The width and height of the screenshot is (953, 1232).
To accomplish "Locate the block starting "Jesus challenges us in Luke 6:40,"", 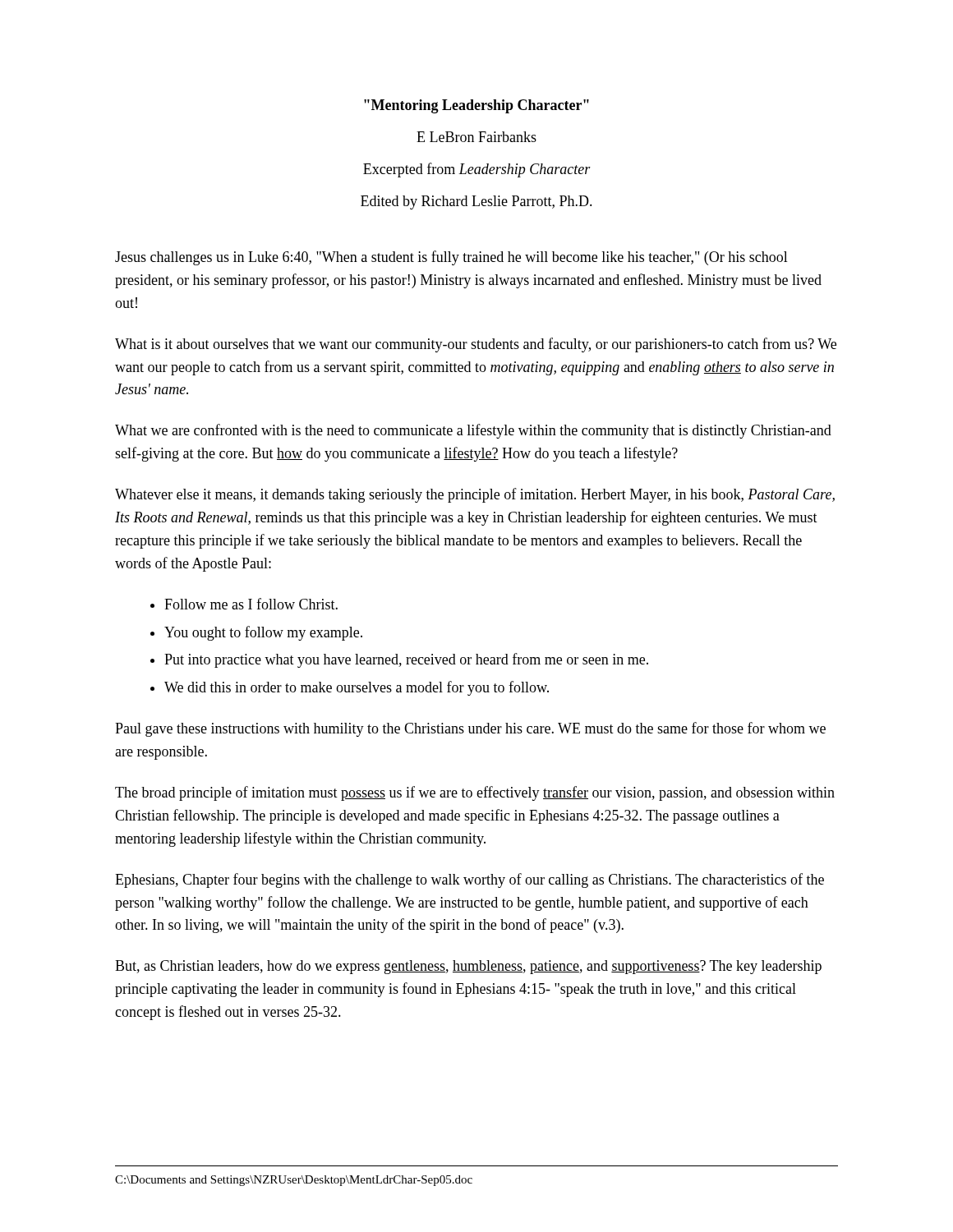I will (x=468, y=280).
